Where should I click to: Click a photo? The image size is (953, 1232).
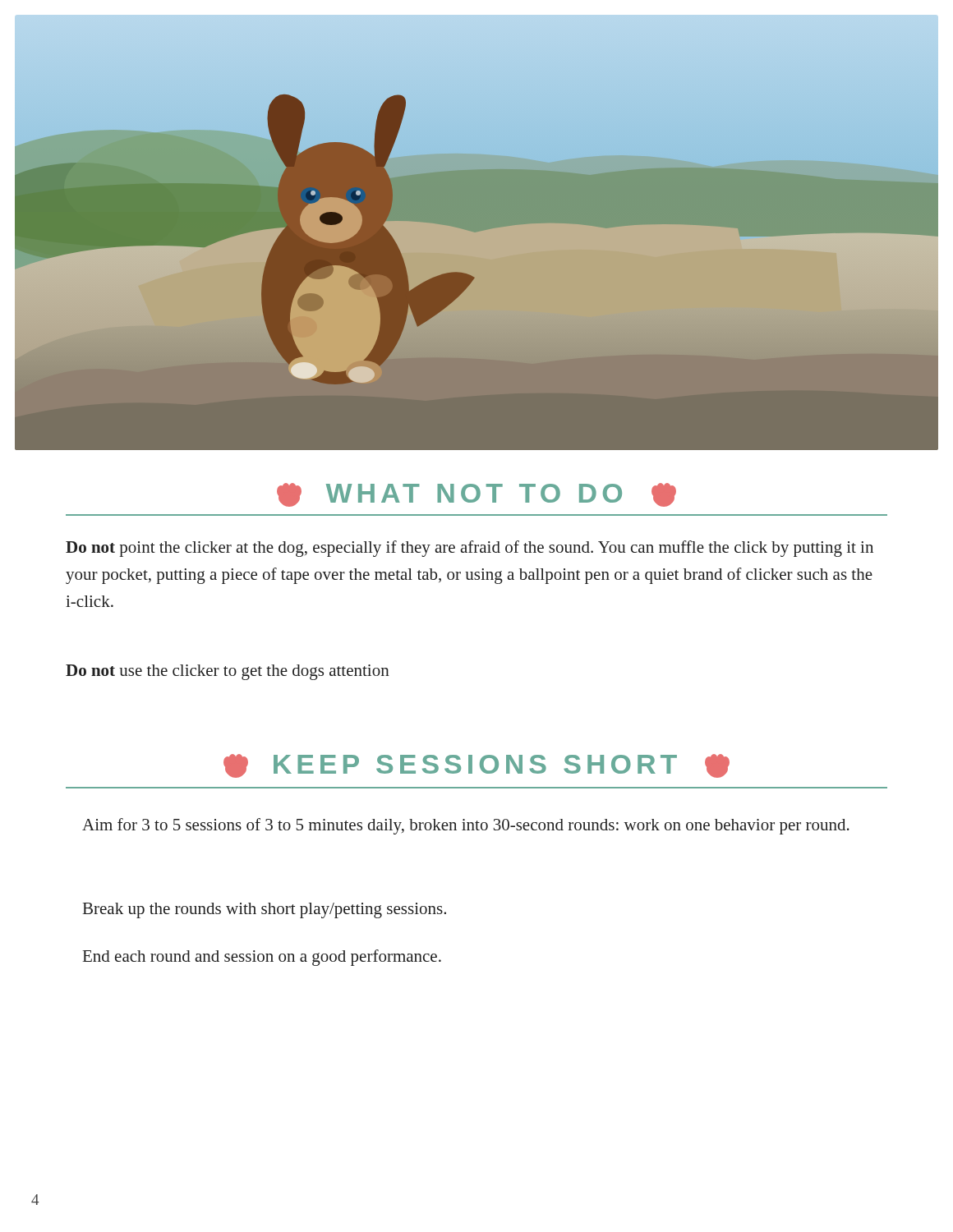(476, 232)
